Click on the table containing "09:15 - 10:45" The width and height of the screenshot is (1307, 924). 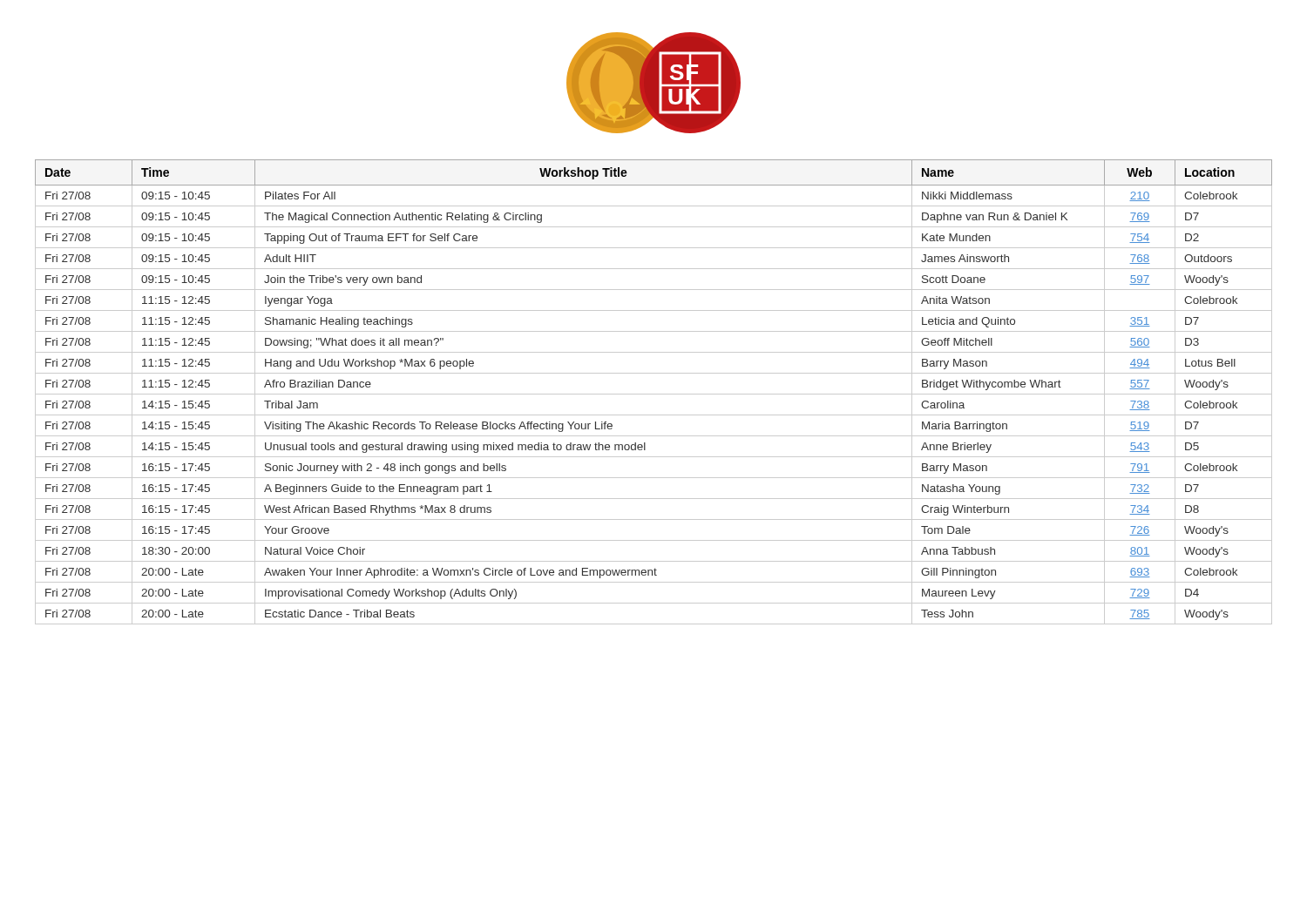654,392
